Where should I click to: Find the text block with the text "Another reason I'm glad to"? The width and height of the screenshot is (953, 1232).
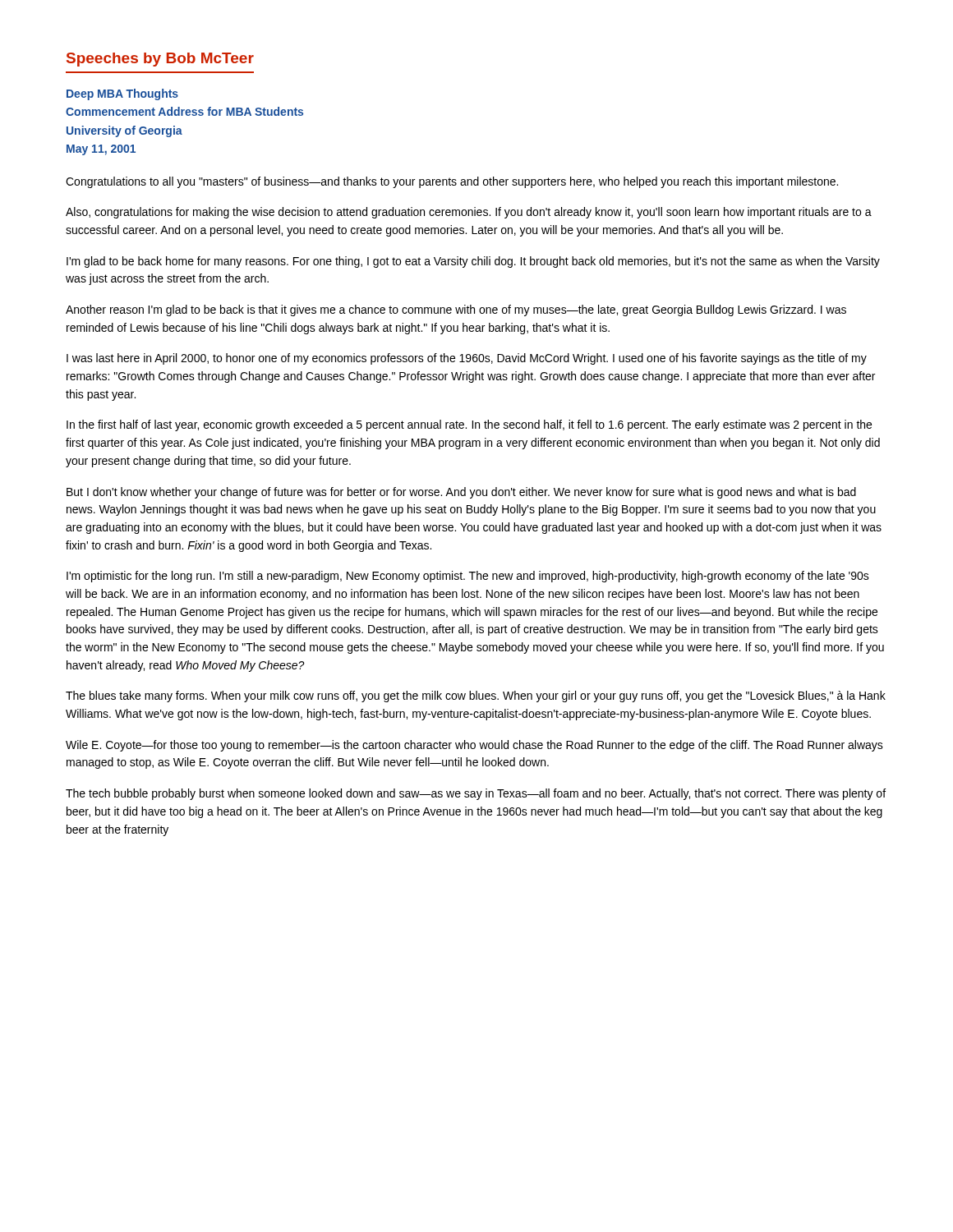pyautogui.click(x=456, y=319)
